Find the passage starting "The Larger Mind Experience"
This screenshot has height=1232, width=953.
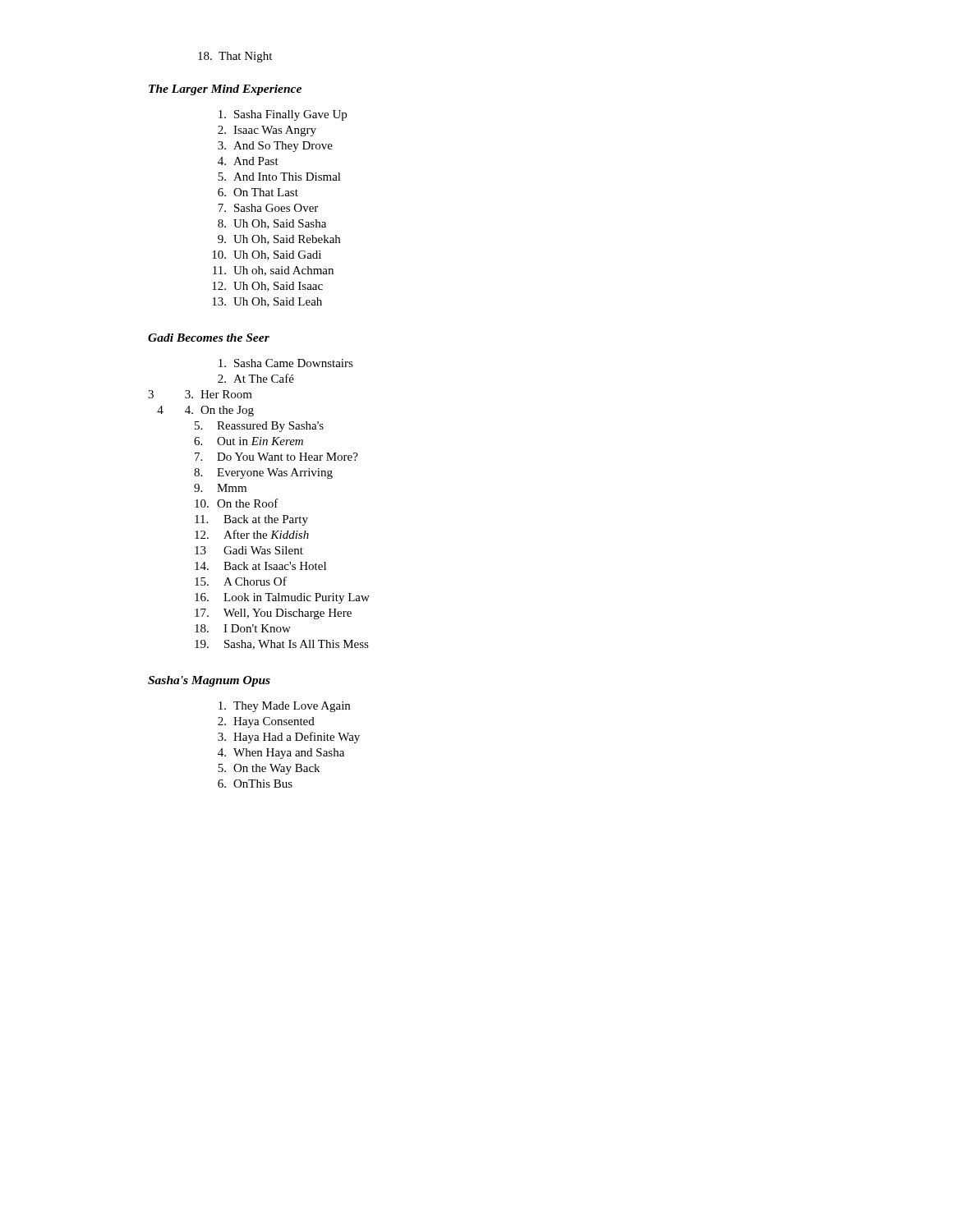point(225,88)
